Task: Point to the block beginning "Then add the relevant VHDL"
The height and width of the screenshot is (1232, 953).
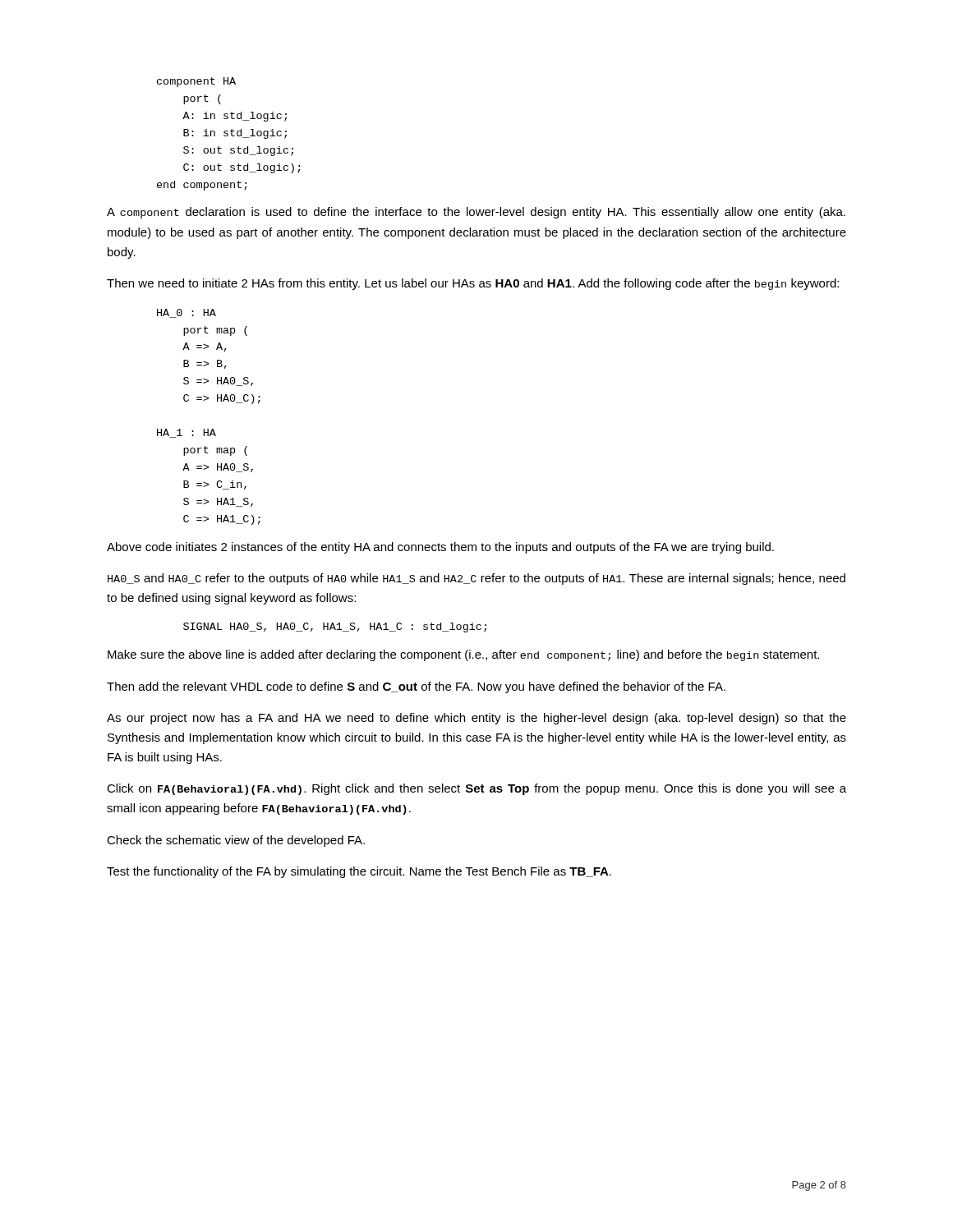Action: tap(417, 686)
